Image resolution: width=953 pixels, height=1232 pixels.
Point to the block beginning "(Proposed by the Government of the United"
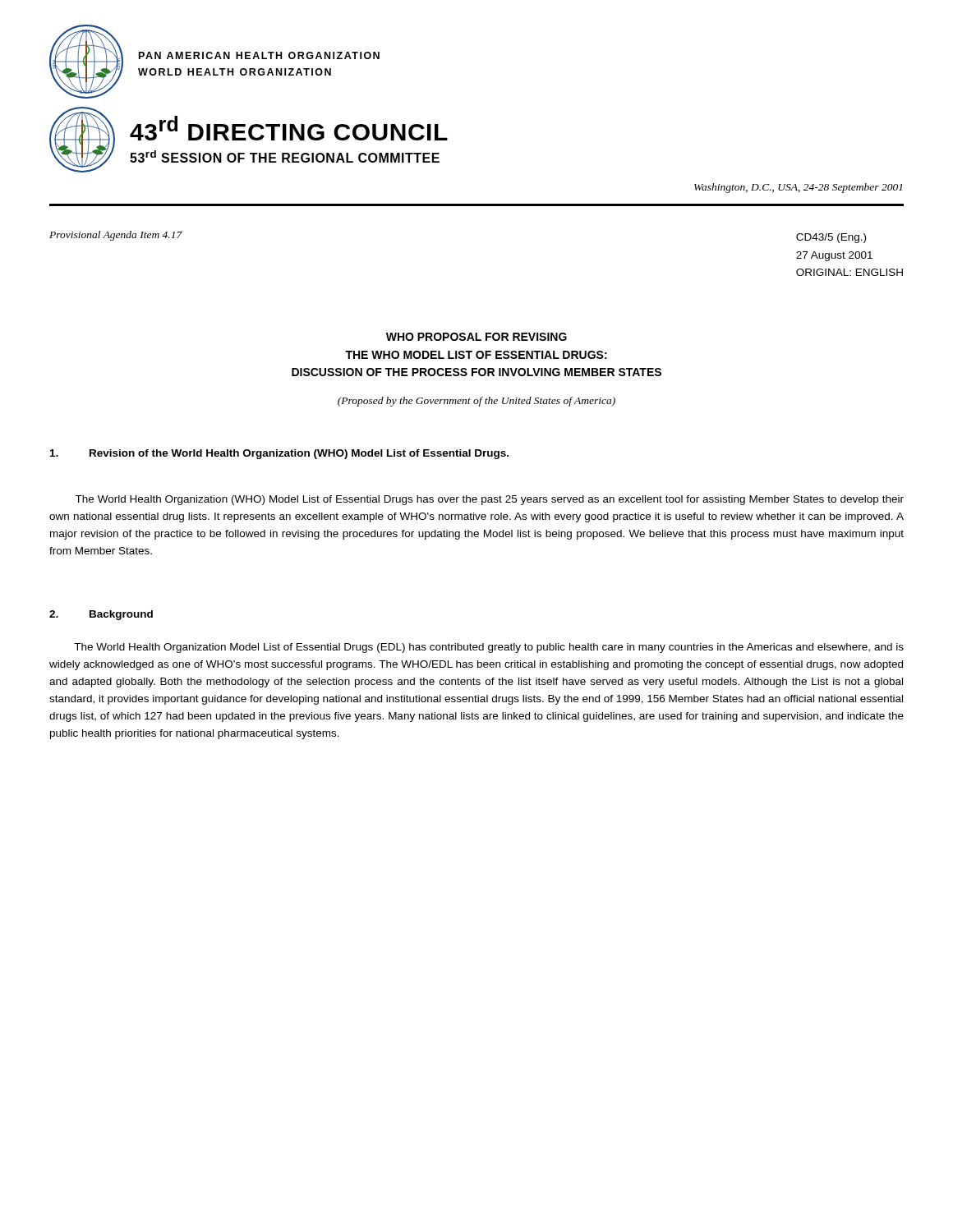(476, 400)
